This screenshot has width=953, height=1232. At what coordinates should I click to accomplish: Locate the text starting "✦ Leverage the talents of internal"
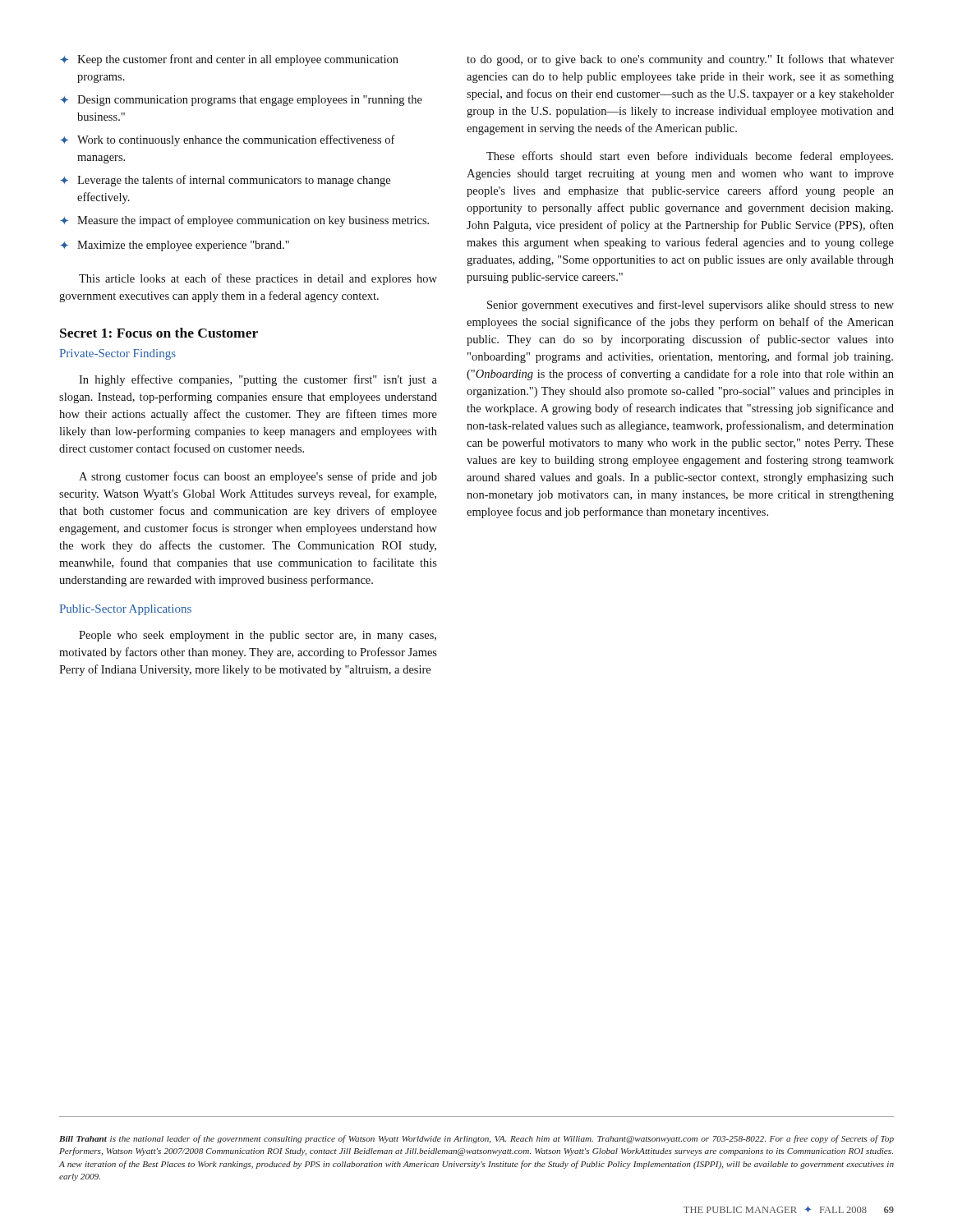(x=248, y=189)
